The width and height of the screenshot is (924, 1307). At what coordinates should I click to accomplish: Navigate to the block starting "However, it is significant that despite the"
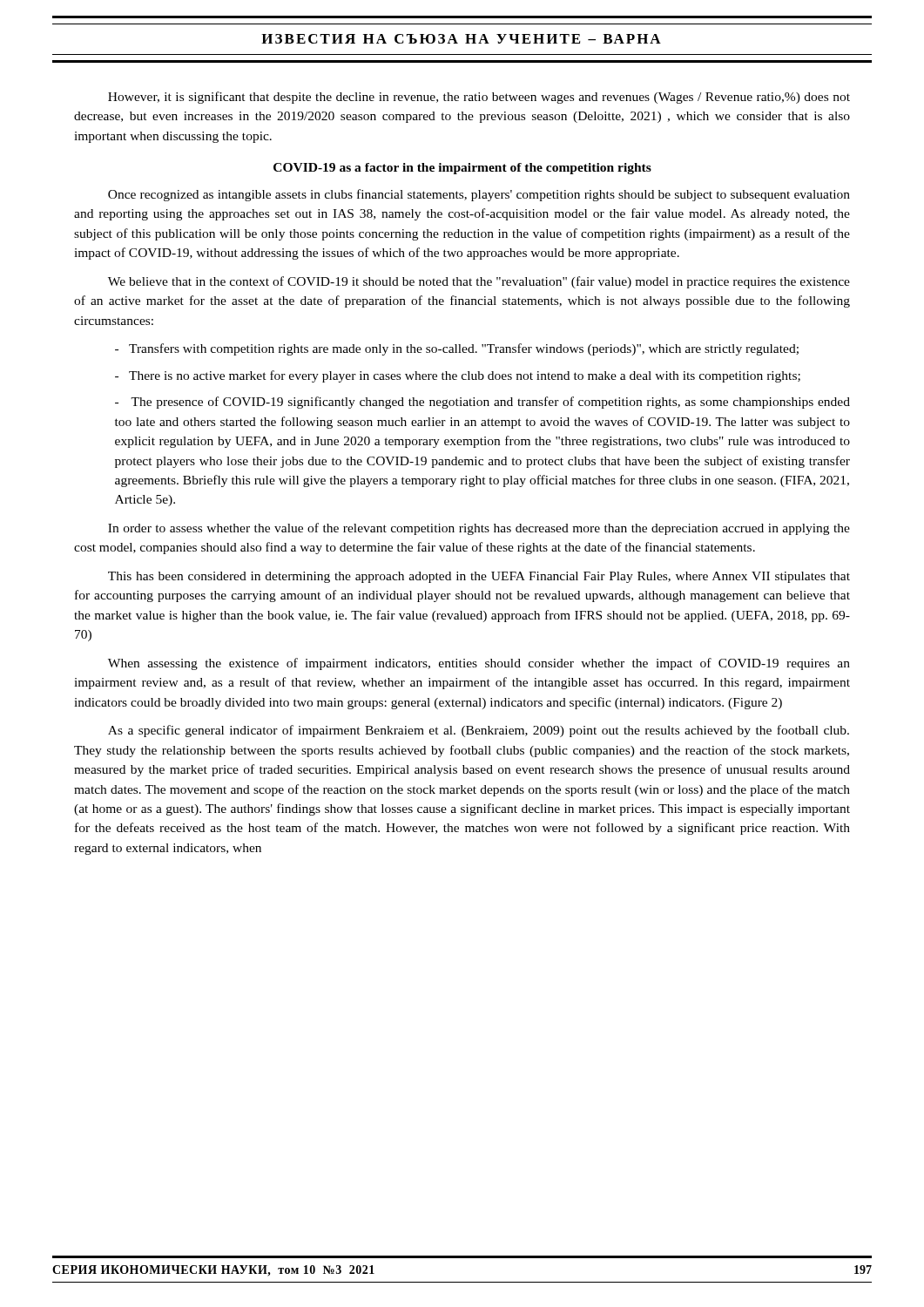pyautogui.click(x=462, y=117)
